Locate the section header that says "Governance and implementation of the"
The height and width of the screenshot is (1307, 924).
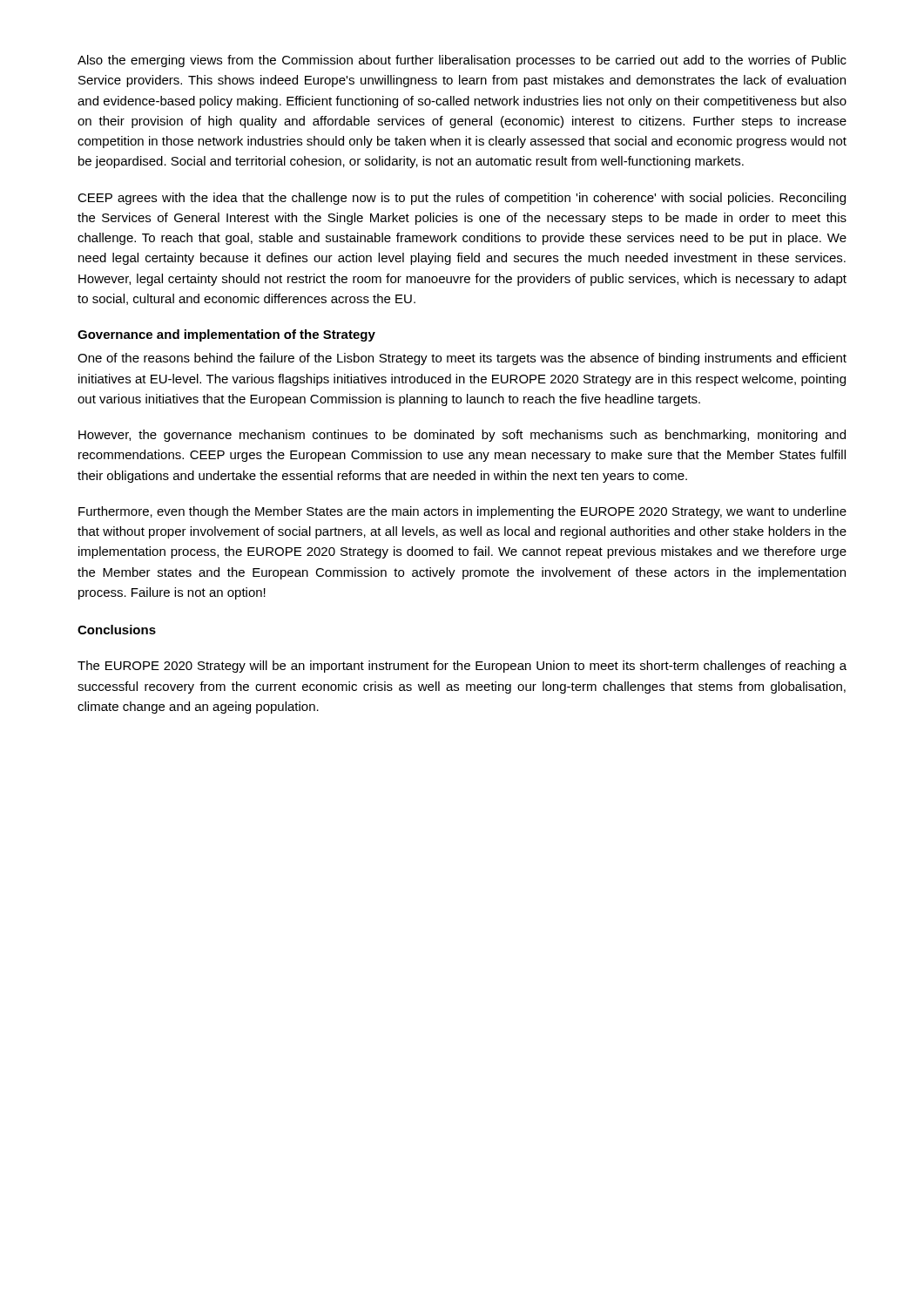(226, 334)
